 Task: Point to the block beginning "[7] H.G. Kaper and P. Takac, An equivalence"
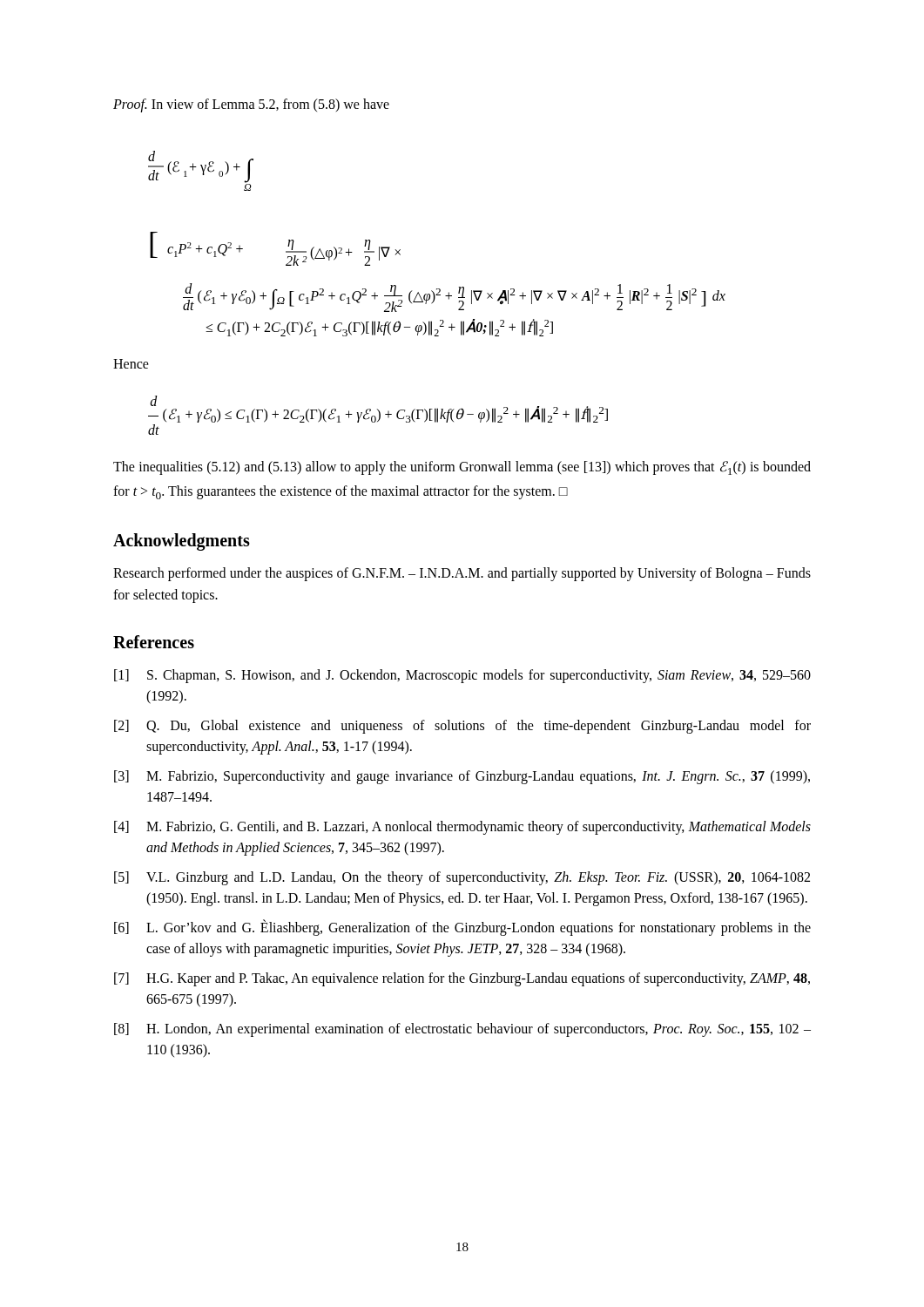[x=462, y=989]
